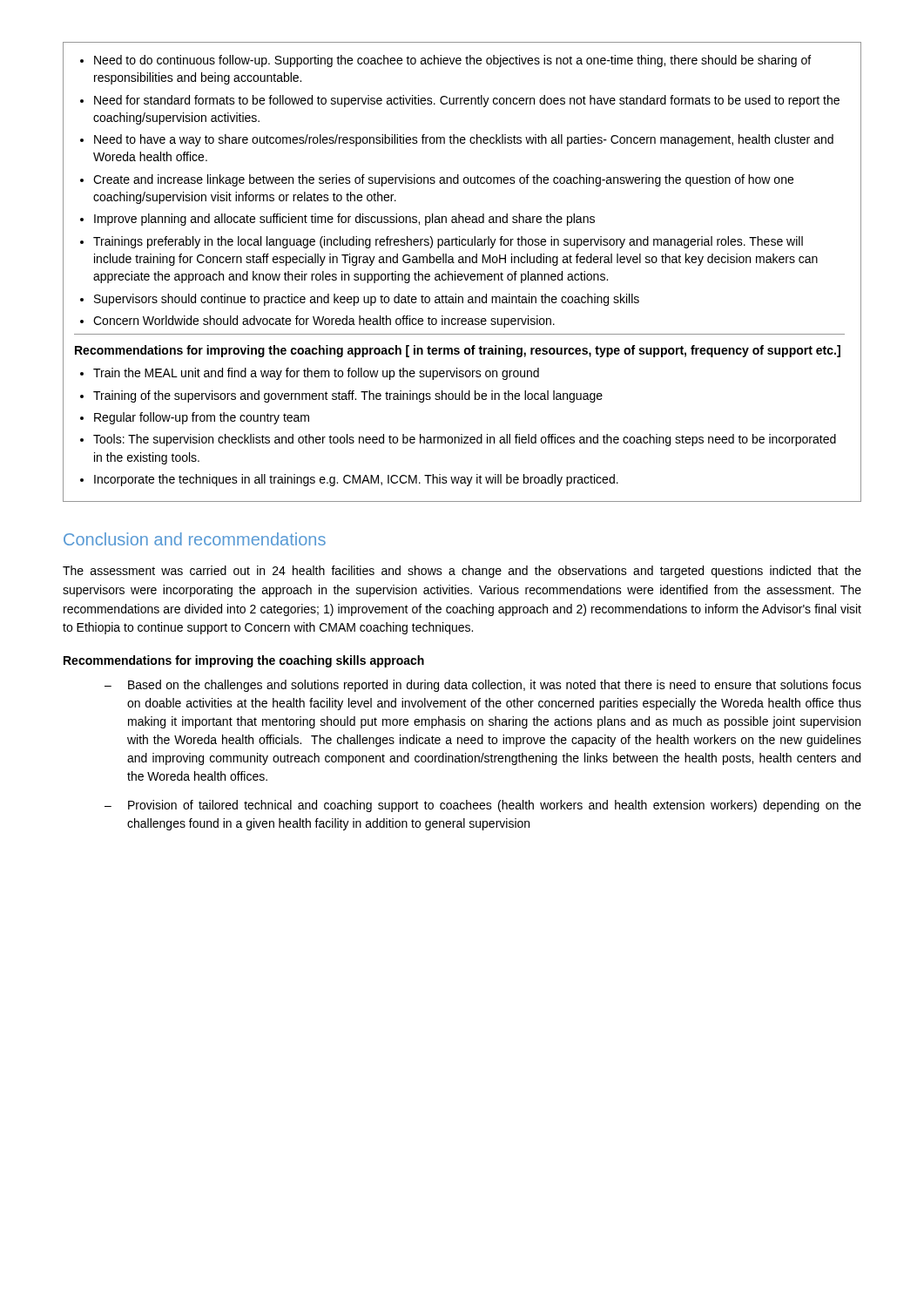Find the list item that reads "Need to do continuous follow-up. Supporting"
This screenshot has width=924, height=1307.
[x=469, y=69]
